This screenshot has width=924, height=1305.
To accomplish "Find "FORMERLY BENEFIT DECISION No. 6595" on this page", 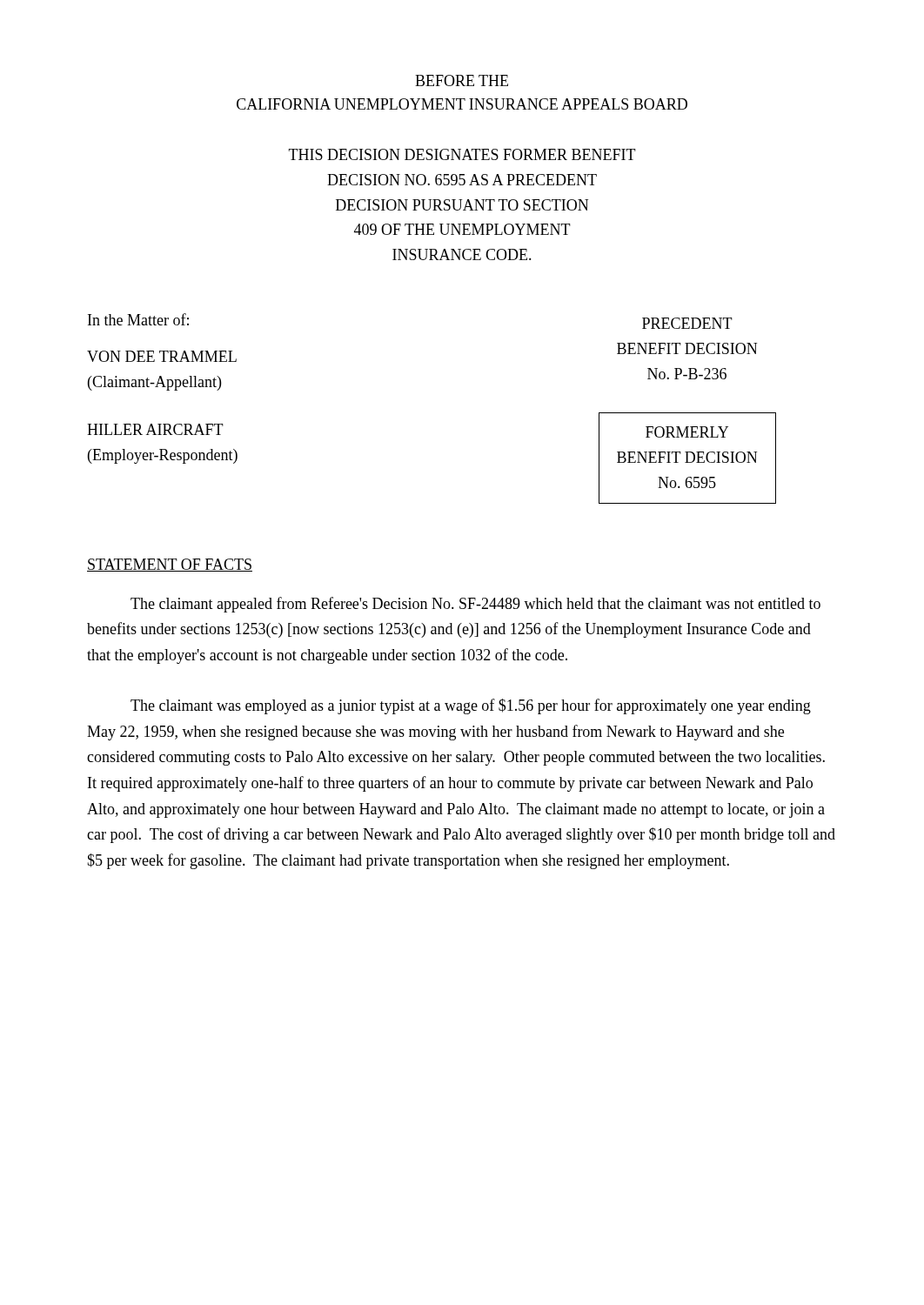I will pos(687,458).
